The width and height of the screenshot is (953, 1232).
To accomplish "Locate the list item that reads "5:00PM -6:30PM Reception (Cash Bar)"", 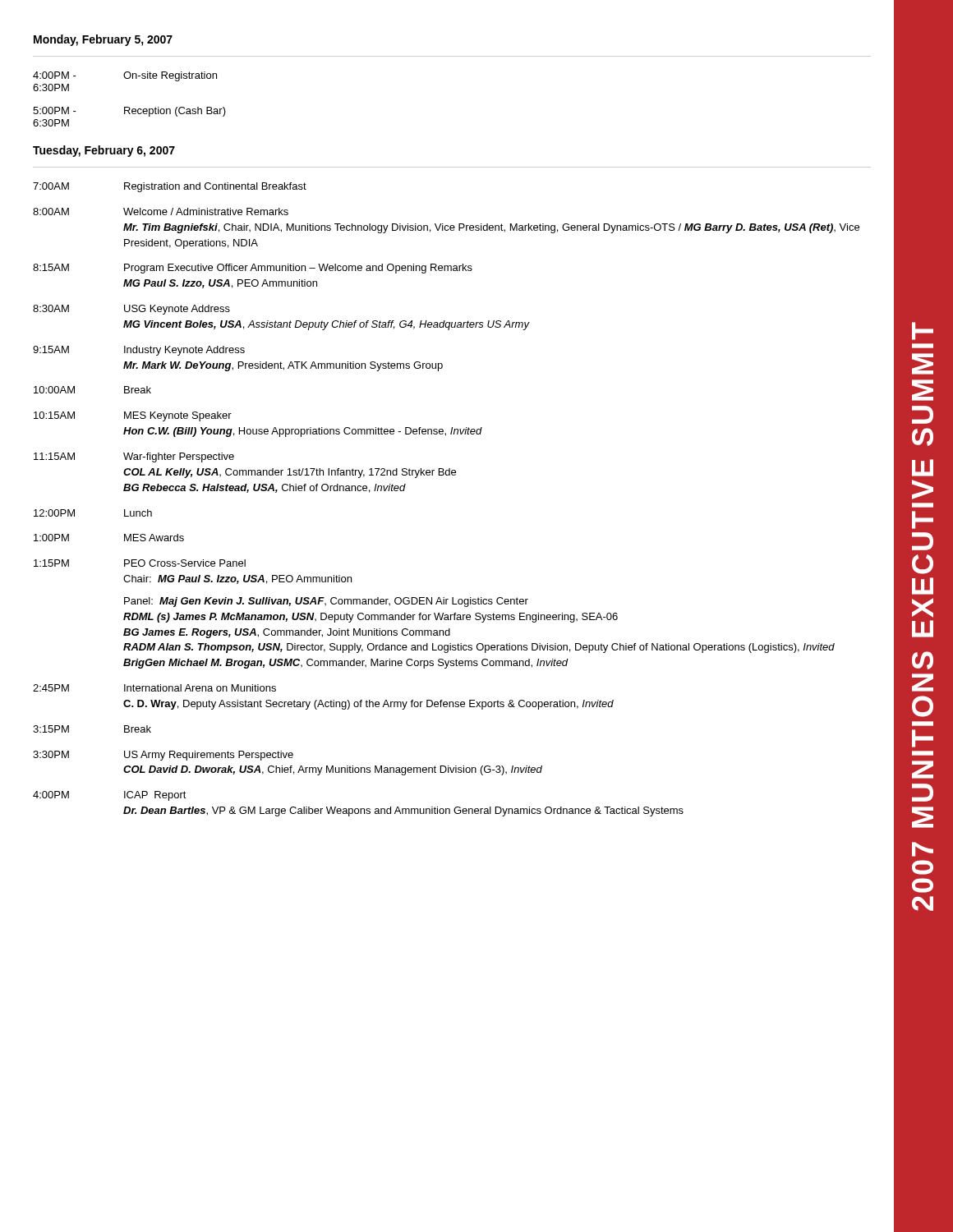I will click(x=129, y=112).
